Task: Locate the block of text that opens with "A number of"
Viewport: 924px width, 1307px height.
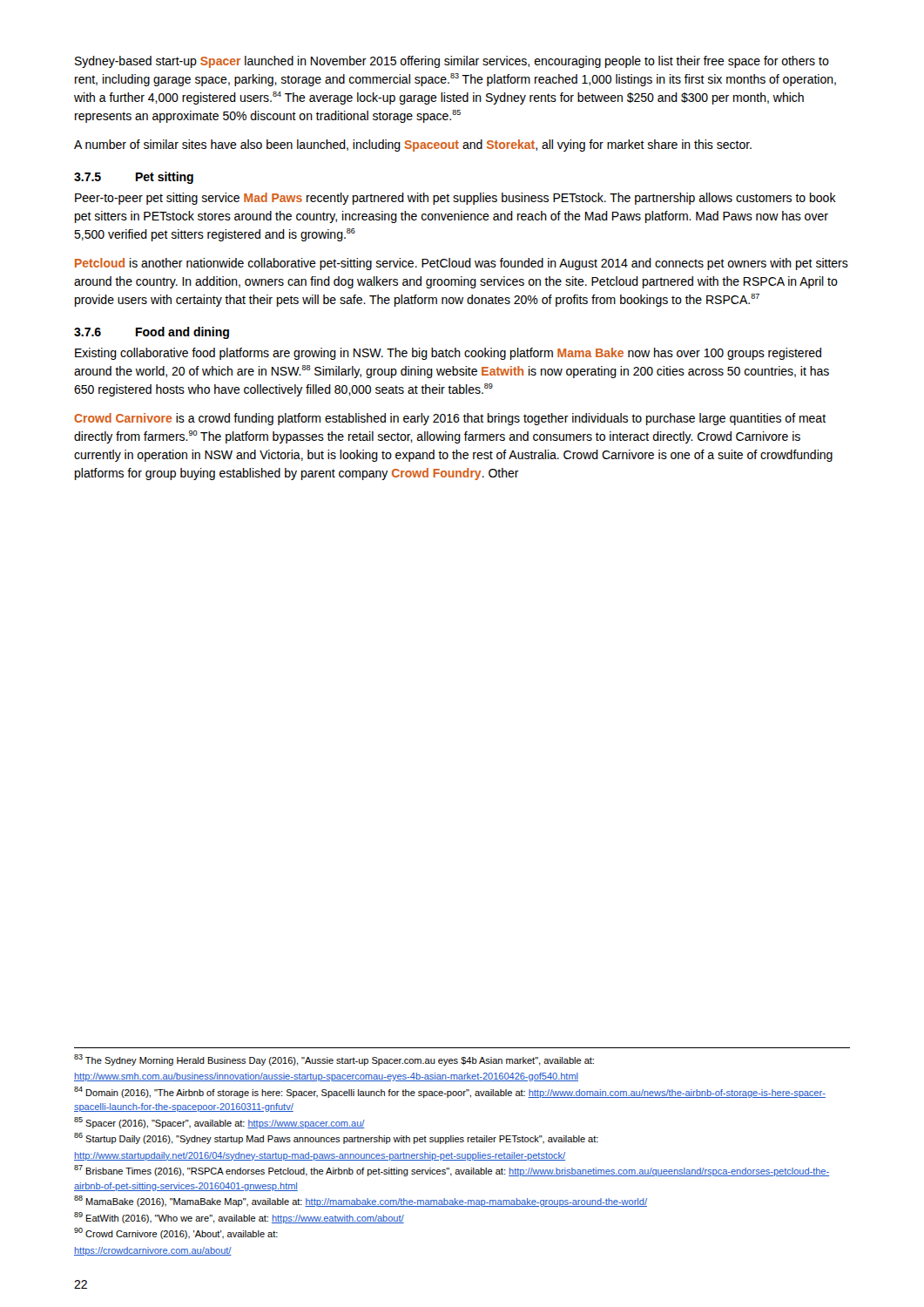Action: 462,145
